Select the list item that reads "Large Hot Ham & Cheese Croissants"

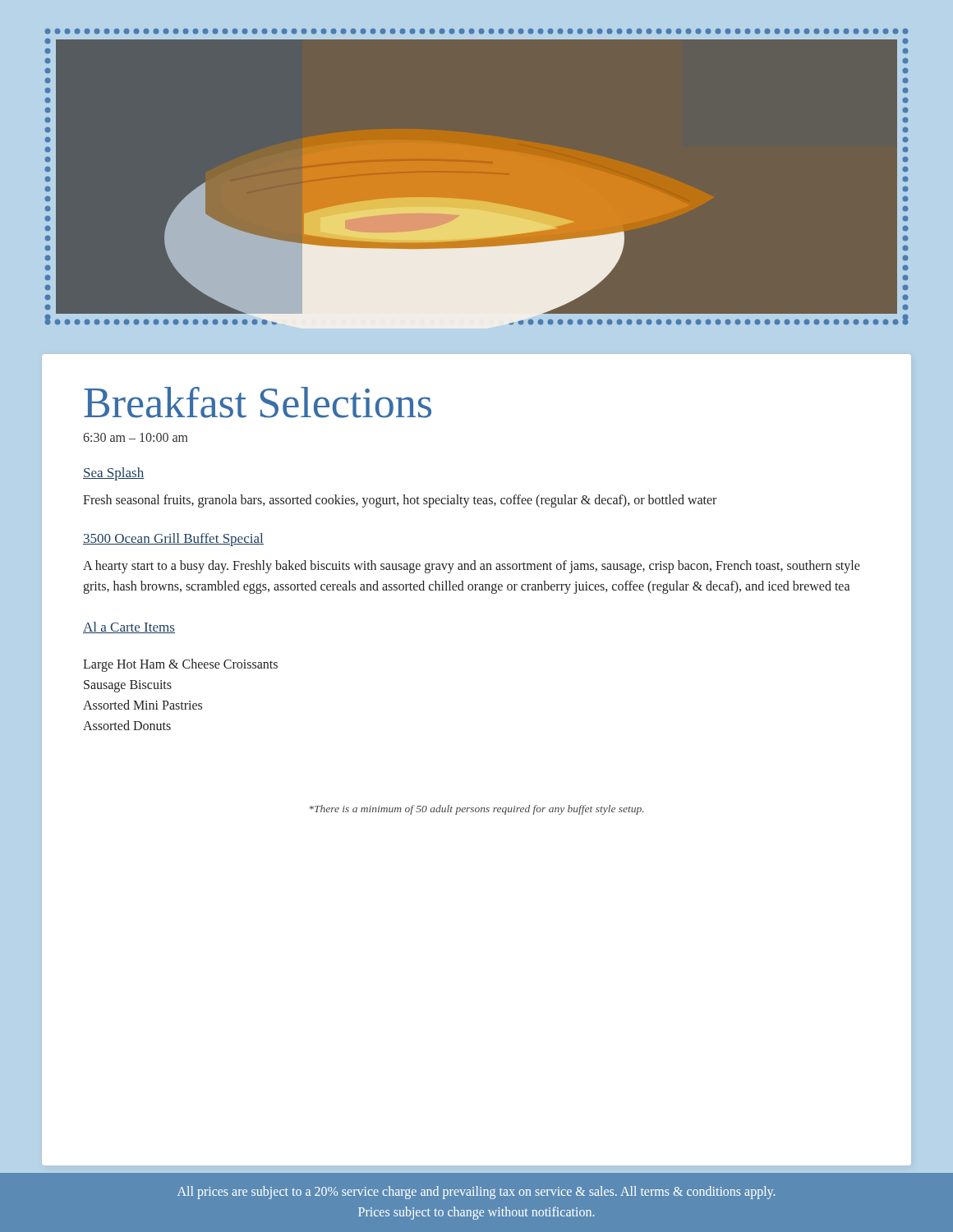click(x=180, y=665)
